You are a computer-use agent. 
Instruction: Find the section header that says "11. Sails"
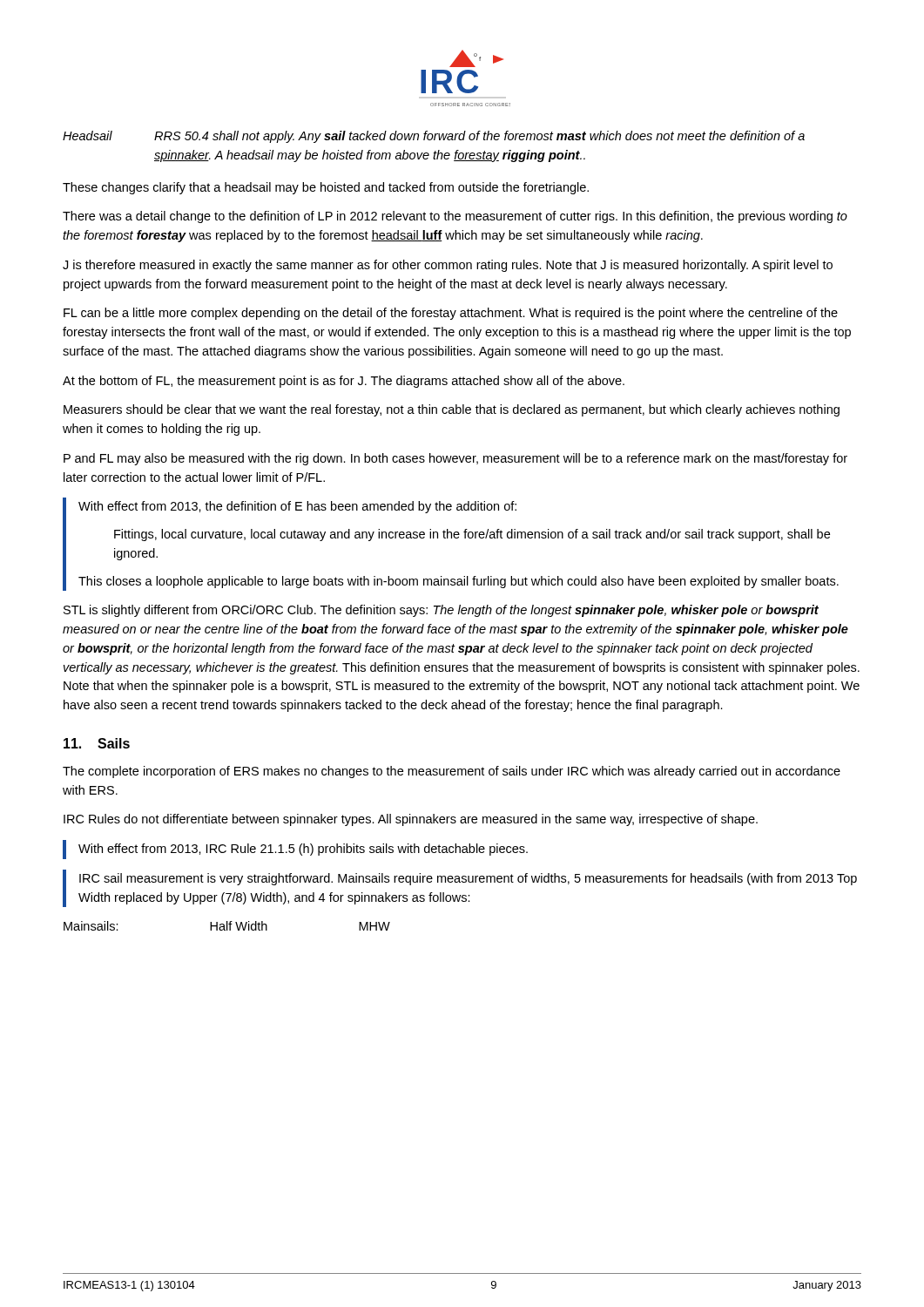[x=96, y=743]
